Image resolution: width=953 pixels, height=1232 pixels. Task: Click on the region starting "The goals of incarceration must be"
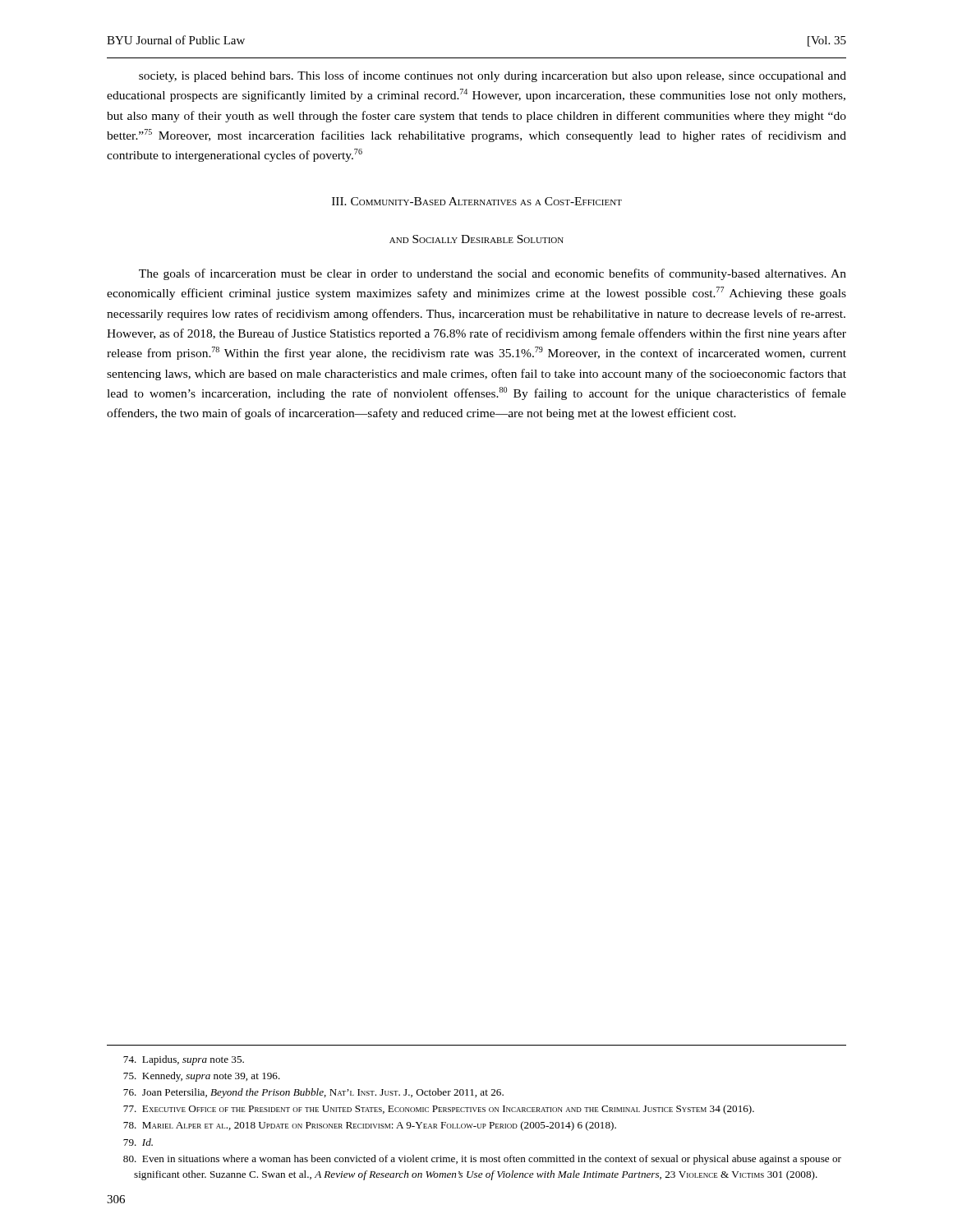(x=476, y=343)
